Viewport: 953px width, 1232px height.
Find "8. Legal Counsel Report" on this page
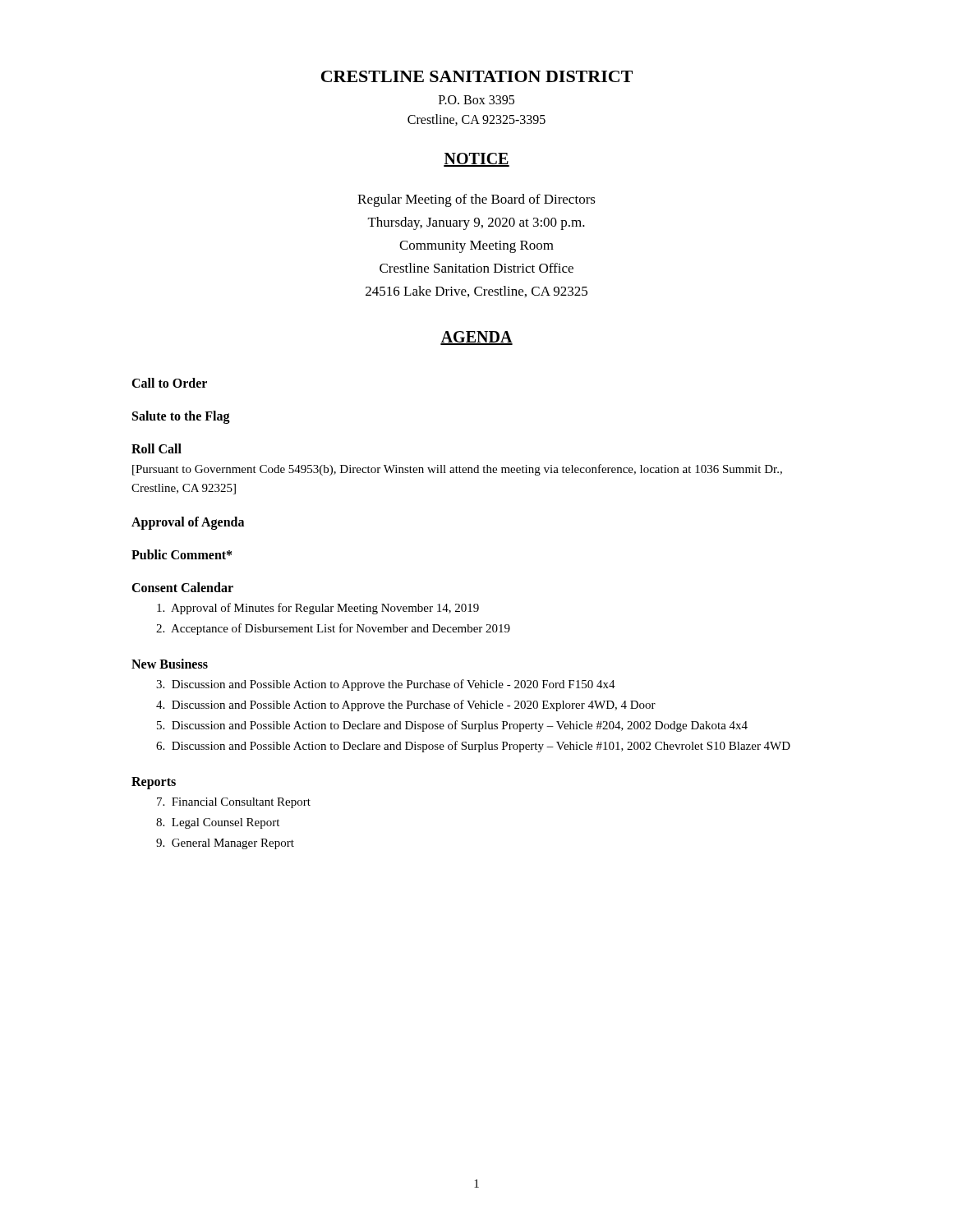[x=218, y=822]
